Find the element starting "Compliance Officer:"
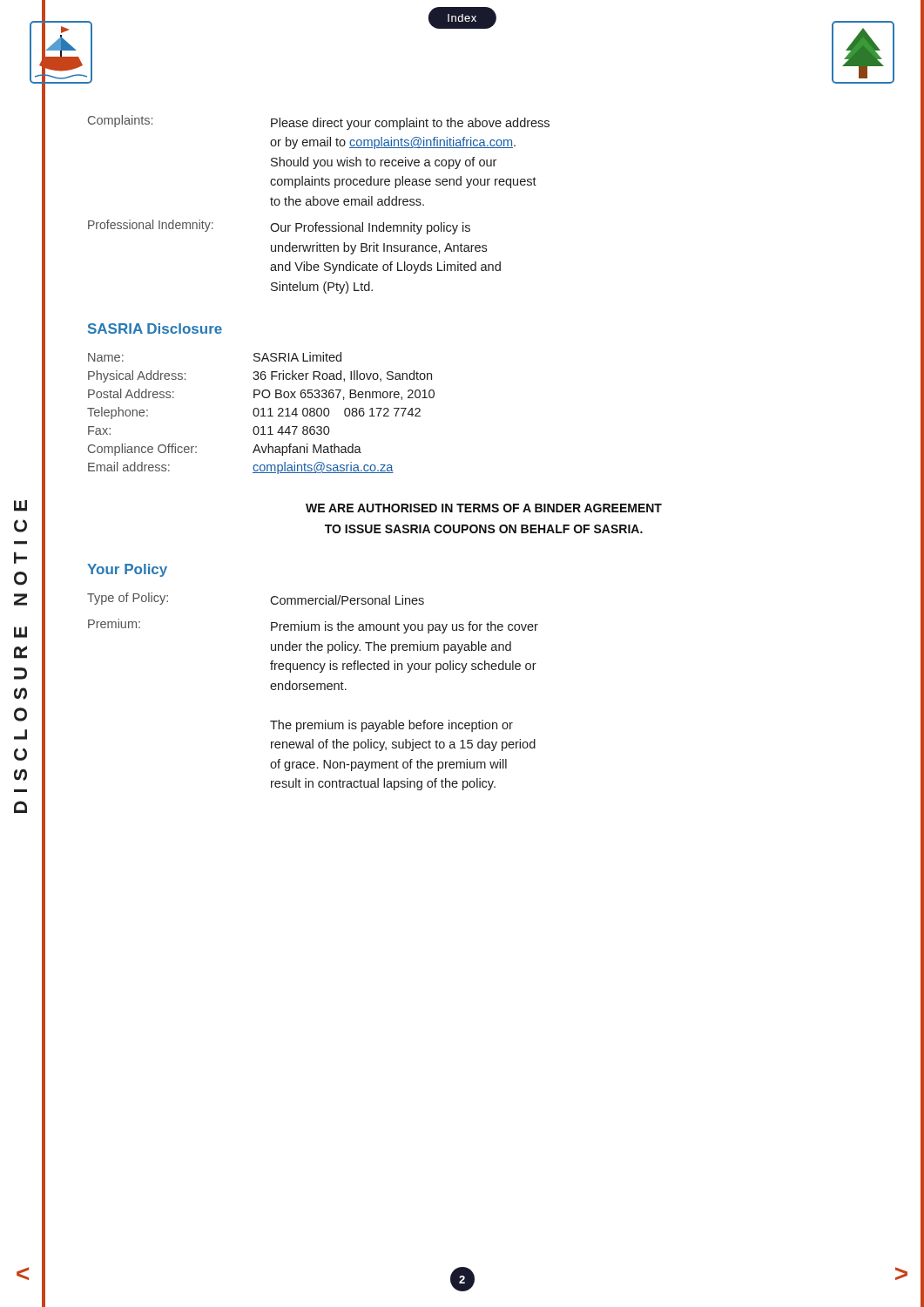 pos(142,449)
